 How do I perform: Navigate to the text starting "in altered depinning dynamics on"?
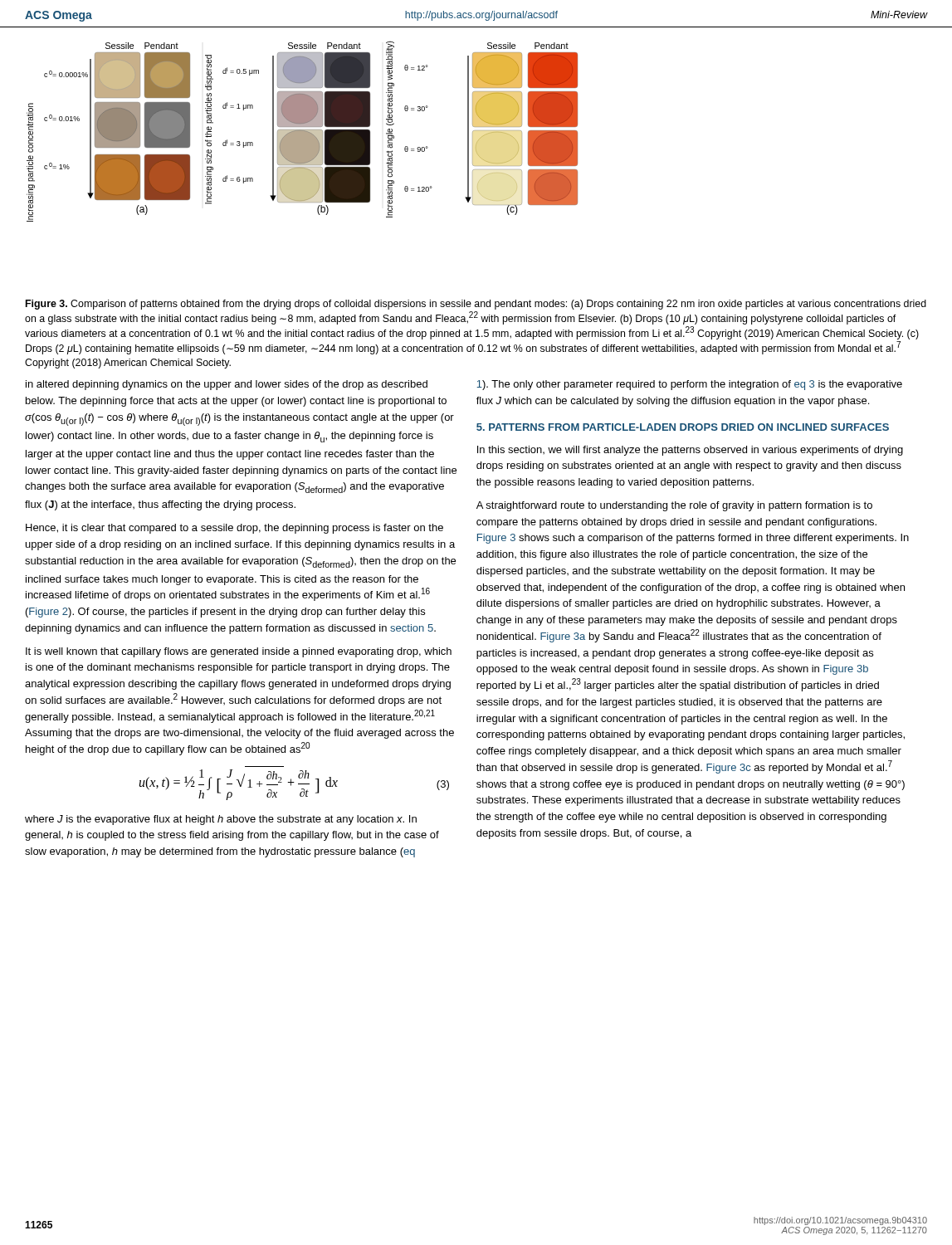tap(241, 444)
